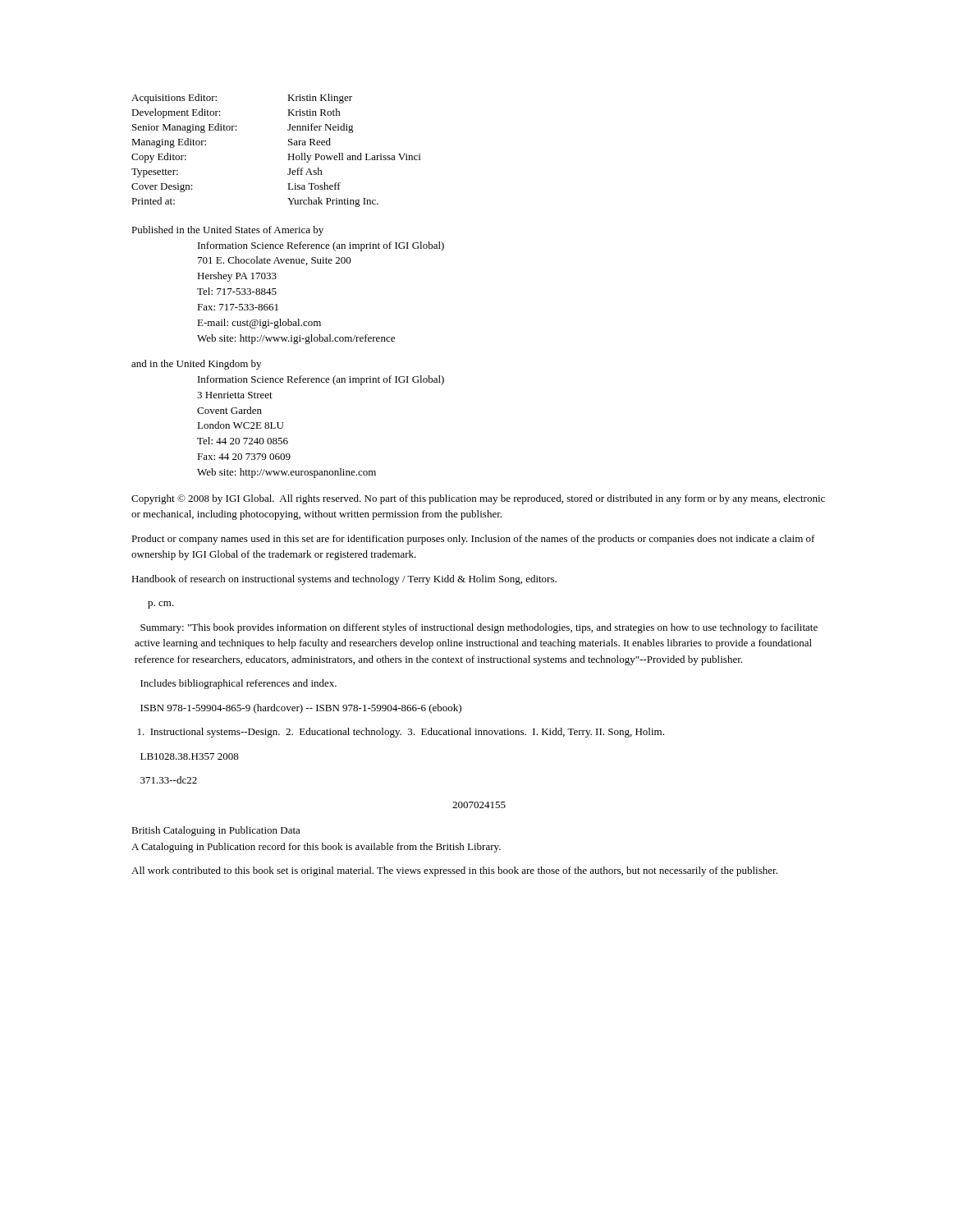The image size is (958, 1232).
Task: Point to "LB1028.38.H357 2008"
Action: click(x=187, y=756)
